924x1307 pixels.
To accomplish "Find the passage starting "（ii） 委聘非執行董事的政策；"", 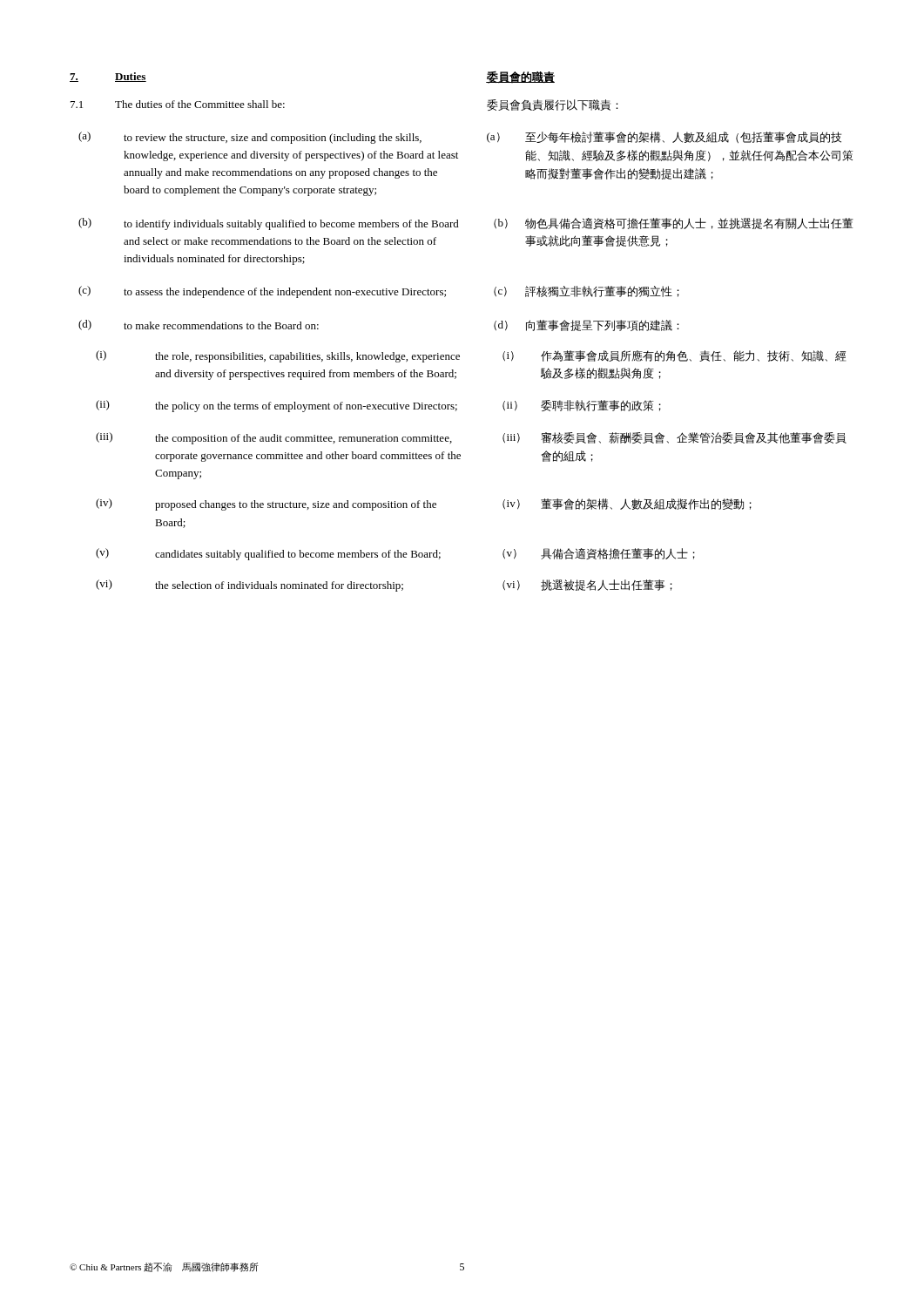I will tap(576, 407).
